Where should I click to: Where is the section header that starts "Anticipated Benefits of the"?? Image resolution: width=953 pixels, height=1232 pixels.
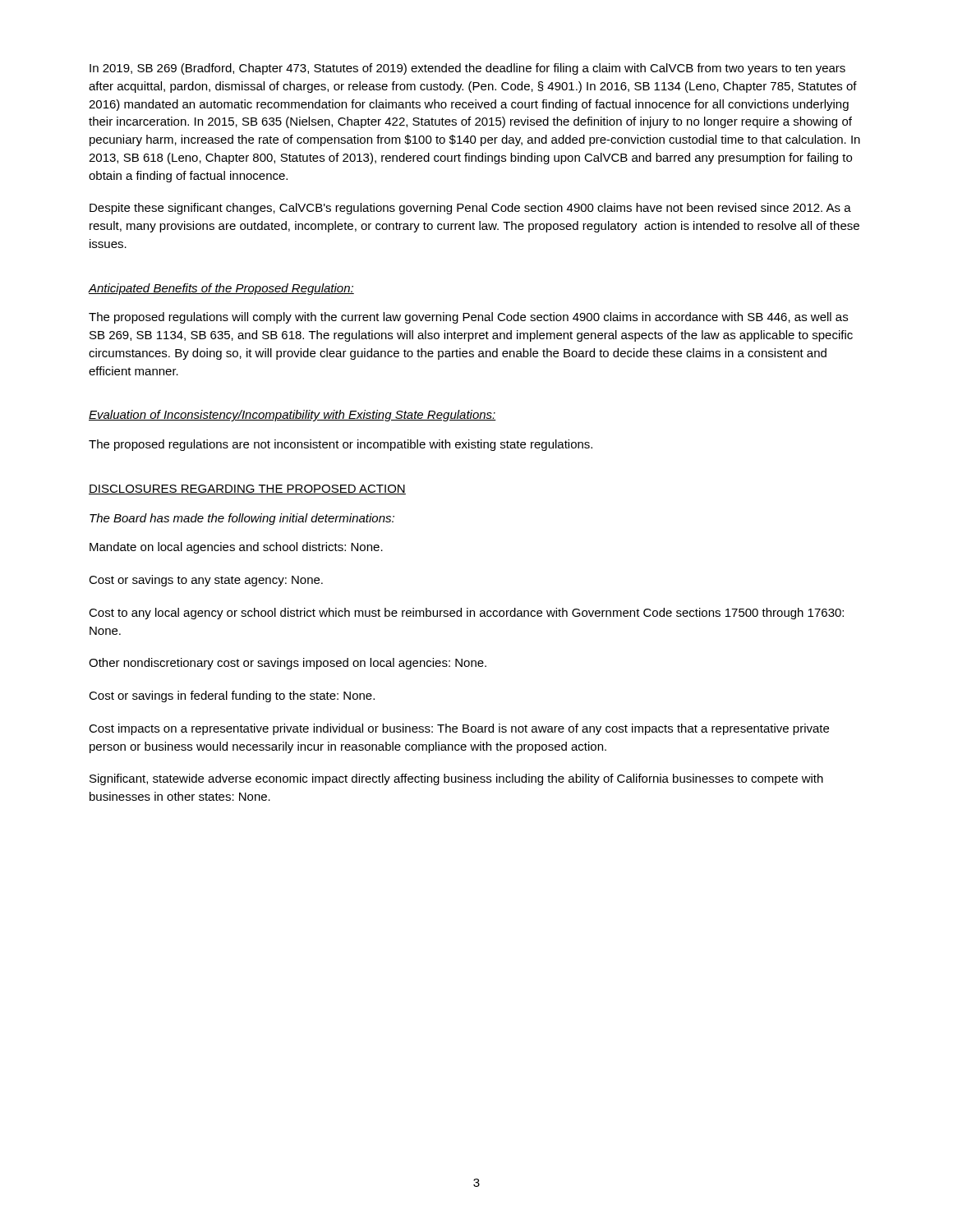click(221, 287)
